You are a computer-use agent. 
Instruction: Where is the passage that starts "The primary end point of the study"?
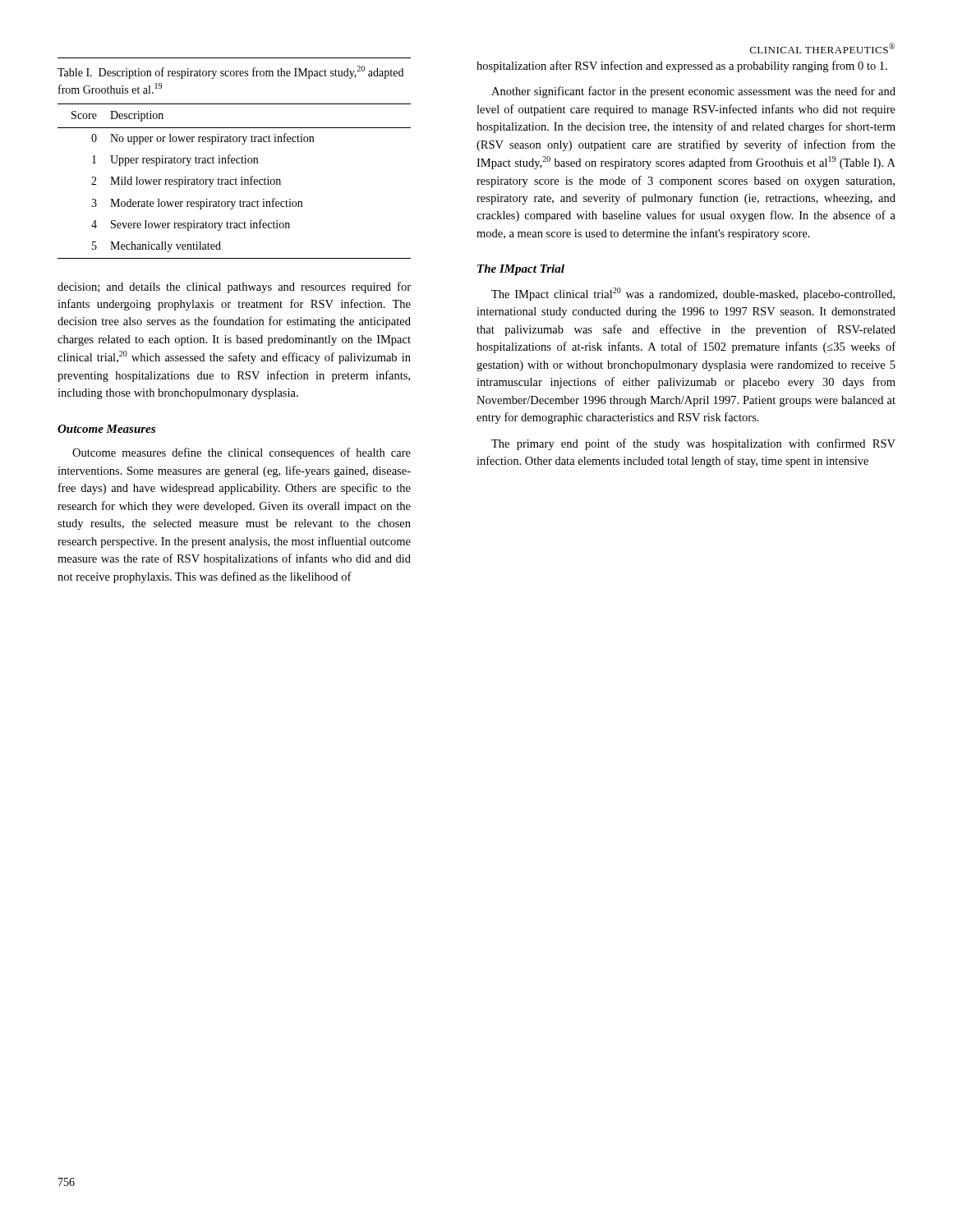686,452
